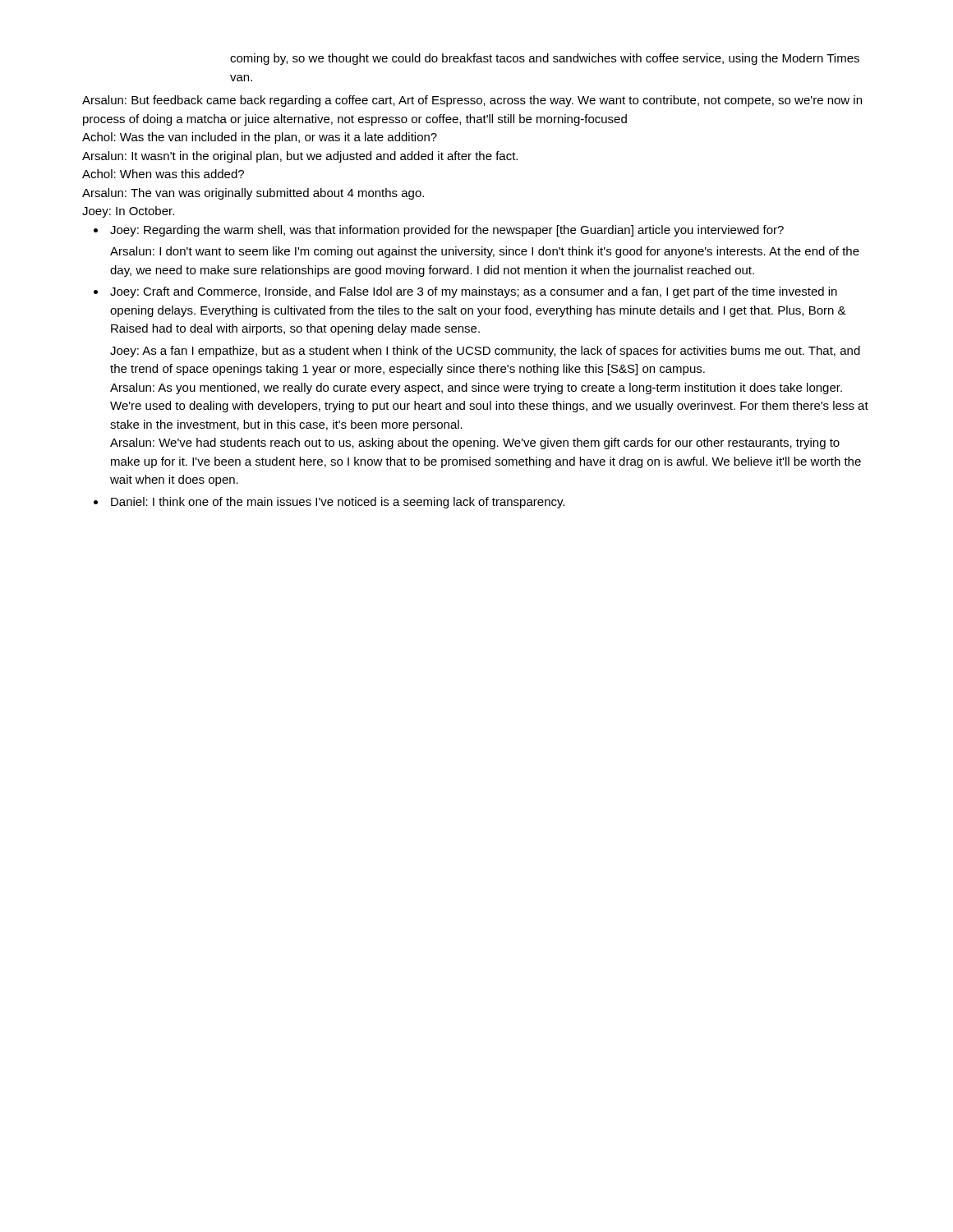953x1232 pixels.
Task: Select the region starting "Arsalun: We've had"
Action: click(x=490, y=461)
